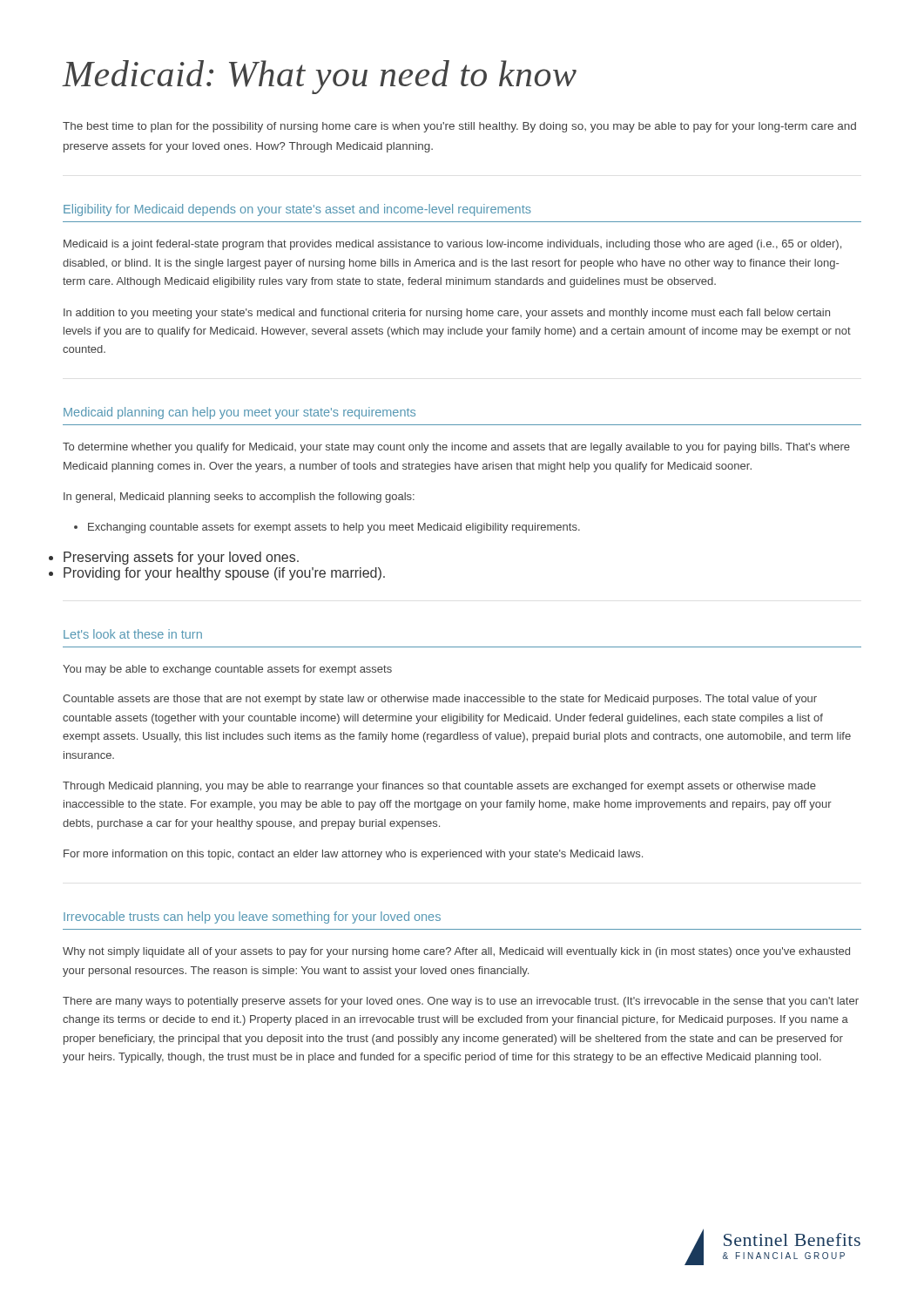Screen dimensions: 1307x924
Task: Select the text starting "Through Medicaid planning,"
Action: click(x=462, y=804)
